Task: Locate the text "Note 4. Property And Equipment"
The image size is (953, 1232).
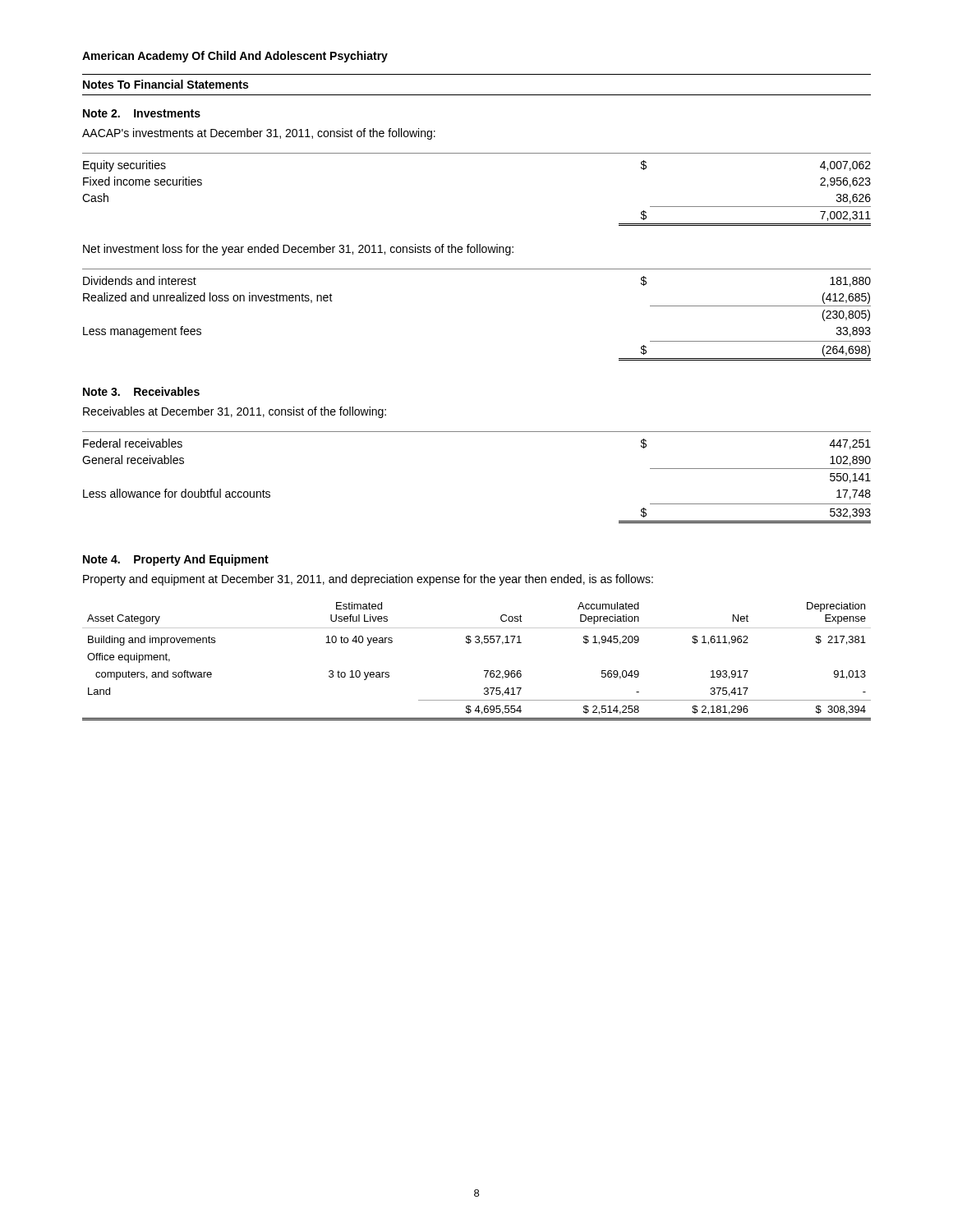Action: (175, 559)
